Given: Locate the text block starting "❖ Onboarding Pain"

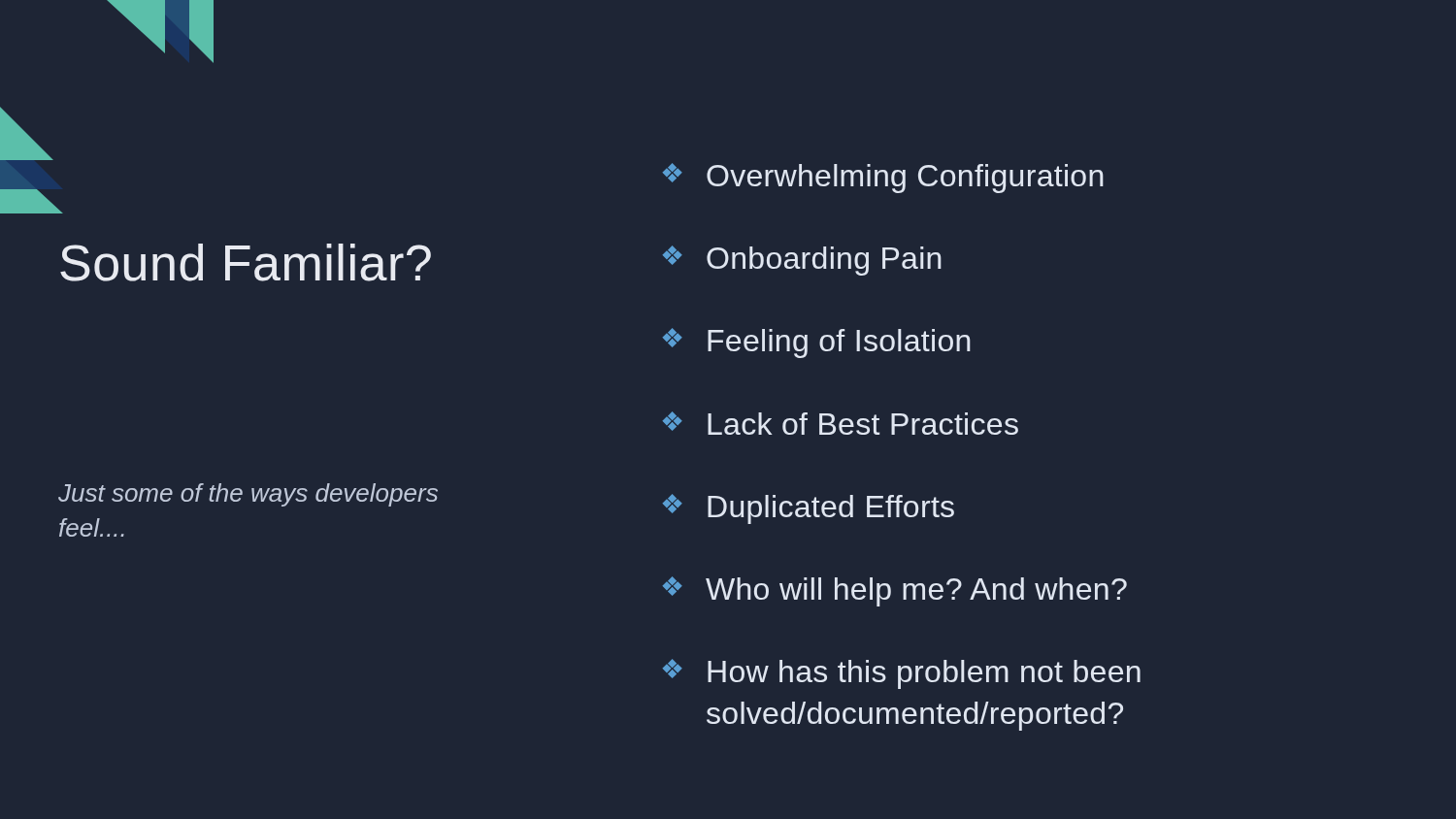Looking at the screenshot, I should tap(802, 259).
